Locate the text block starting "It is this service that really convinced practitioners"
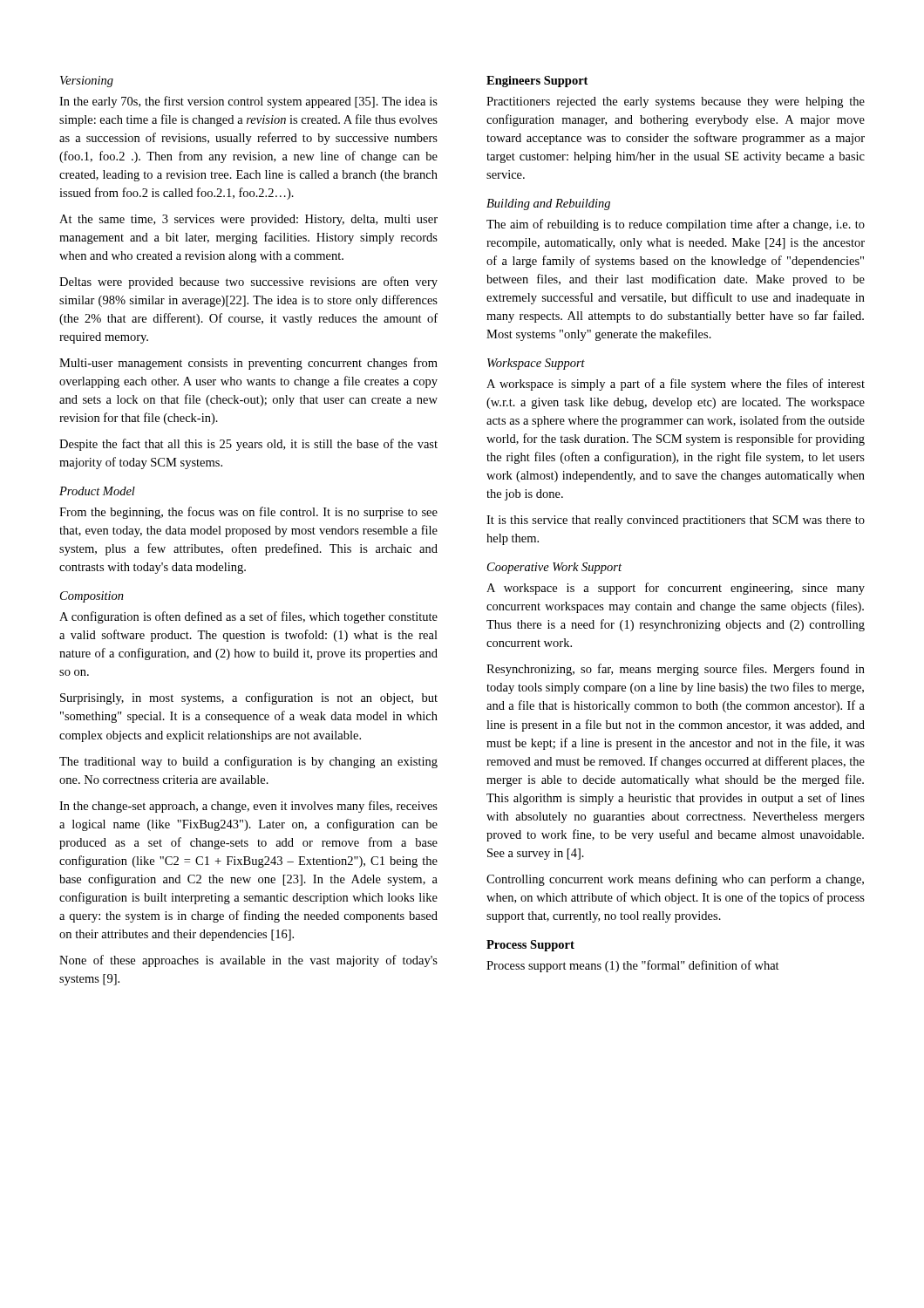This screenshot has height=1308, width=924. (x=676, y=530)
